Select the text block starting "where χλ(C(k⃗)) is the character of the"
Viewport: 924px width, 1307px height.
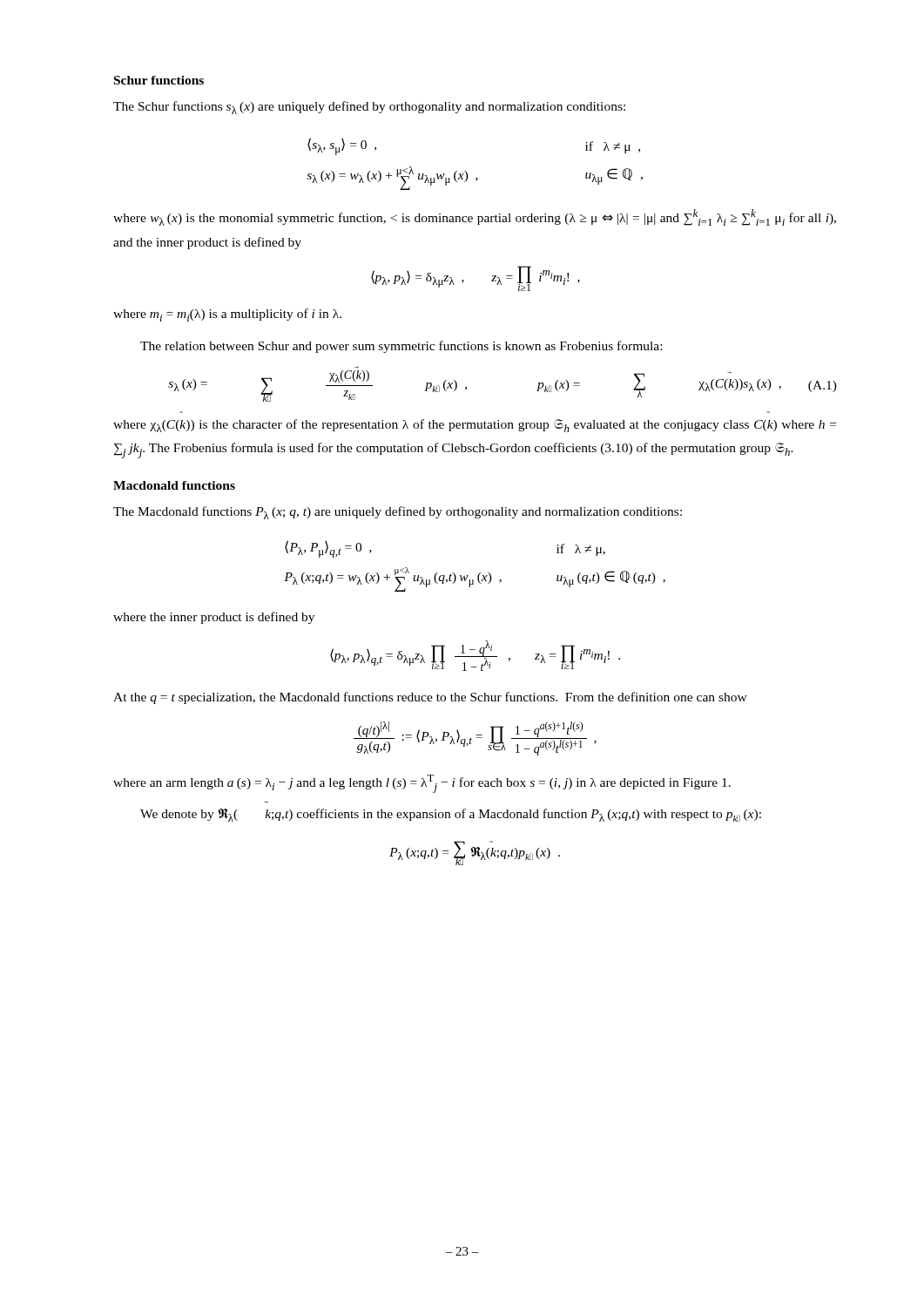[x=475, y=436]
